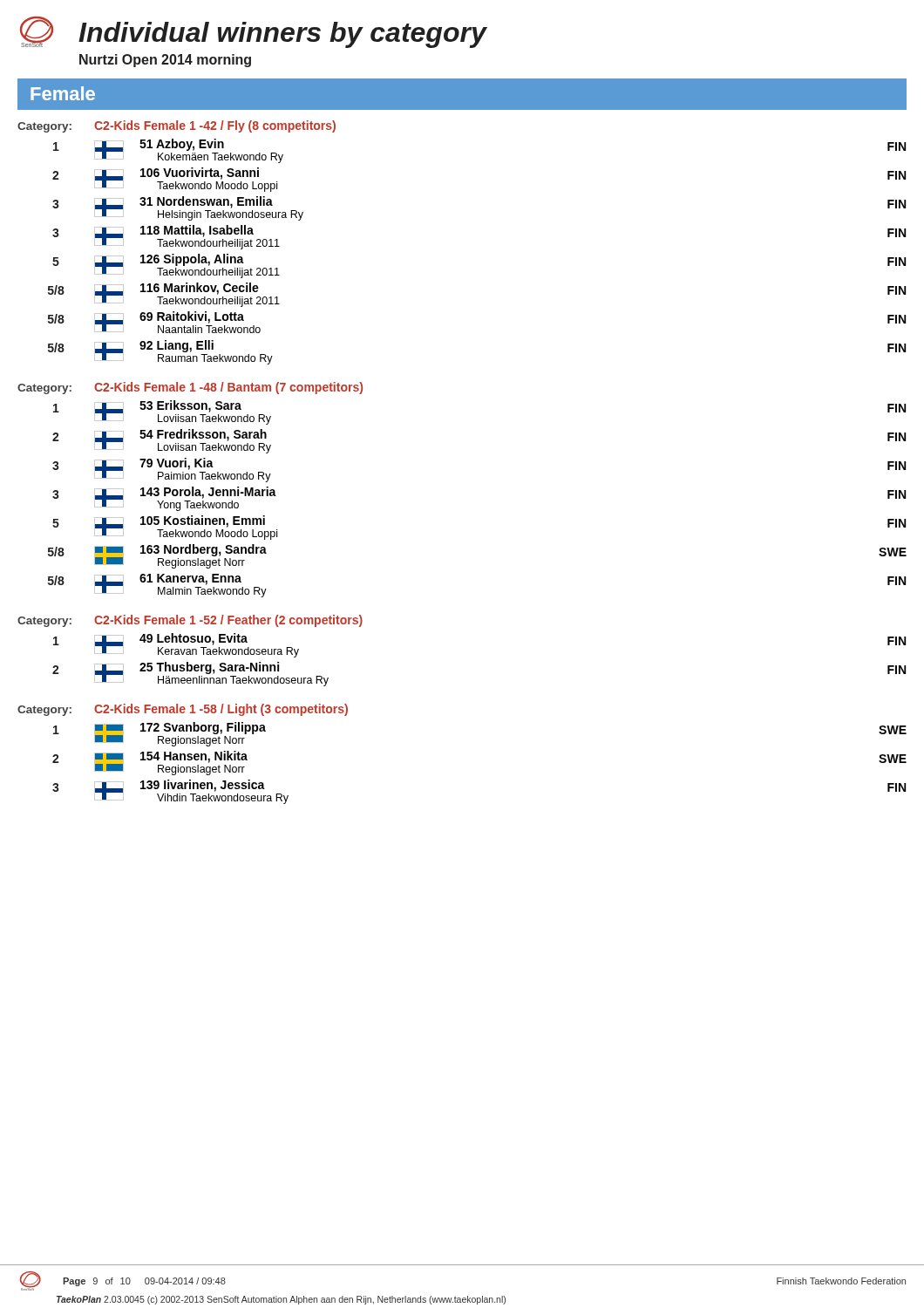The image size is (924, 1308).
Task: Click on the element starting "2 106 Vuorivirta, Sanni"
Action: pos(188,177)
